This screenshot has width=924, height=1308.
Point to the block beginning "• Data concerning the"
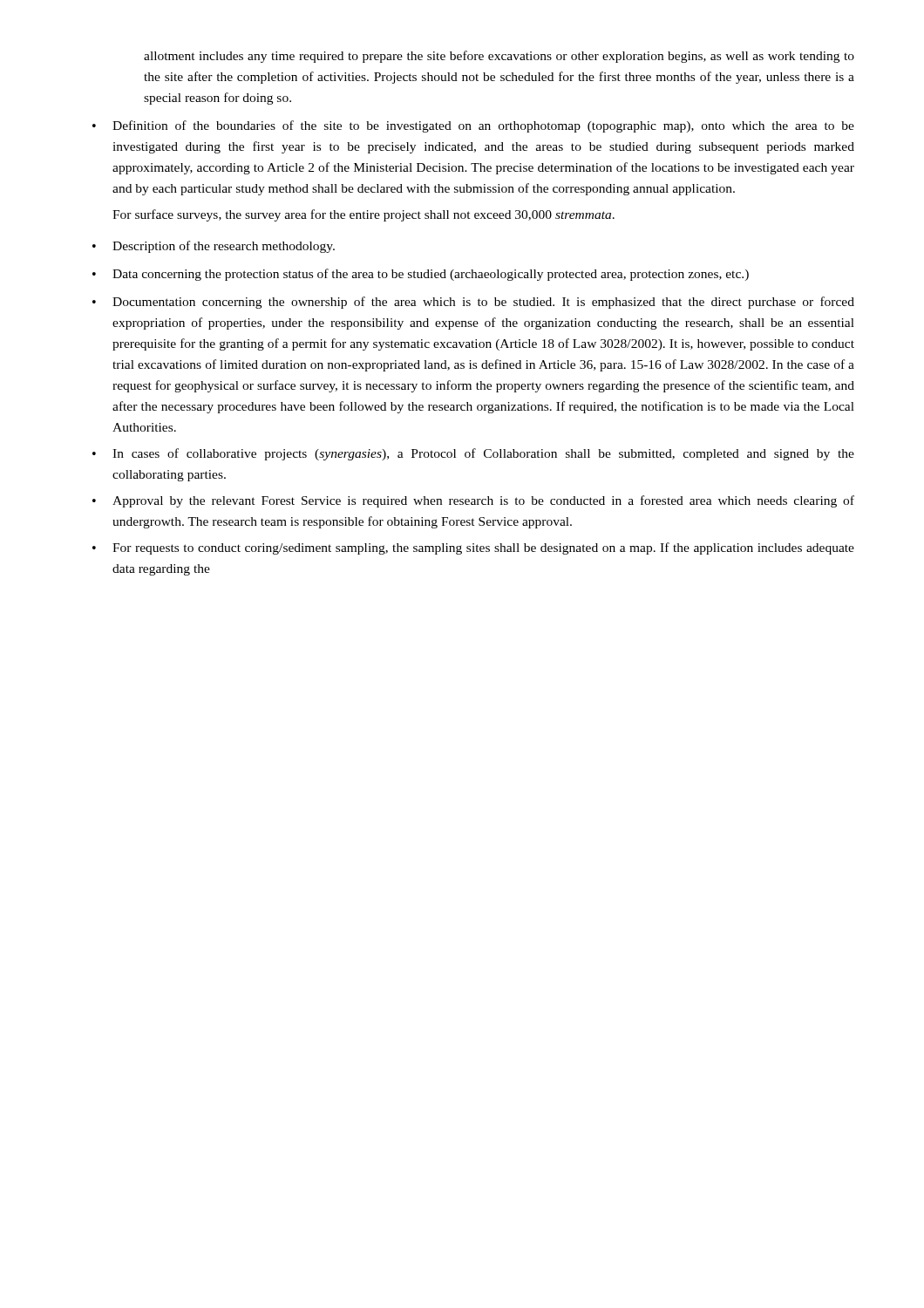473,275
